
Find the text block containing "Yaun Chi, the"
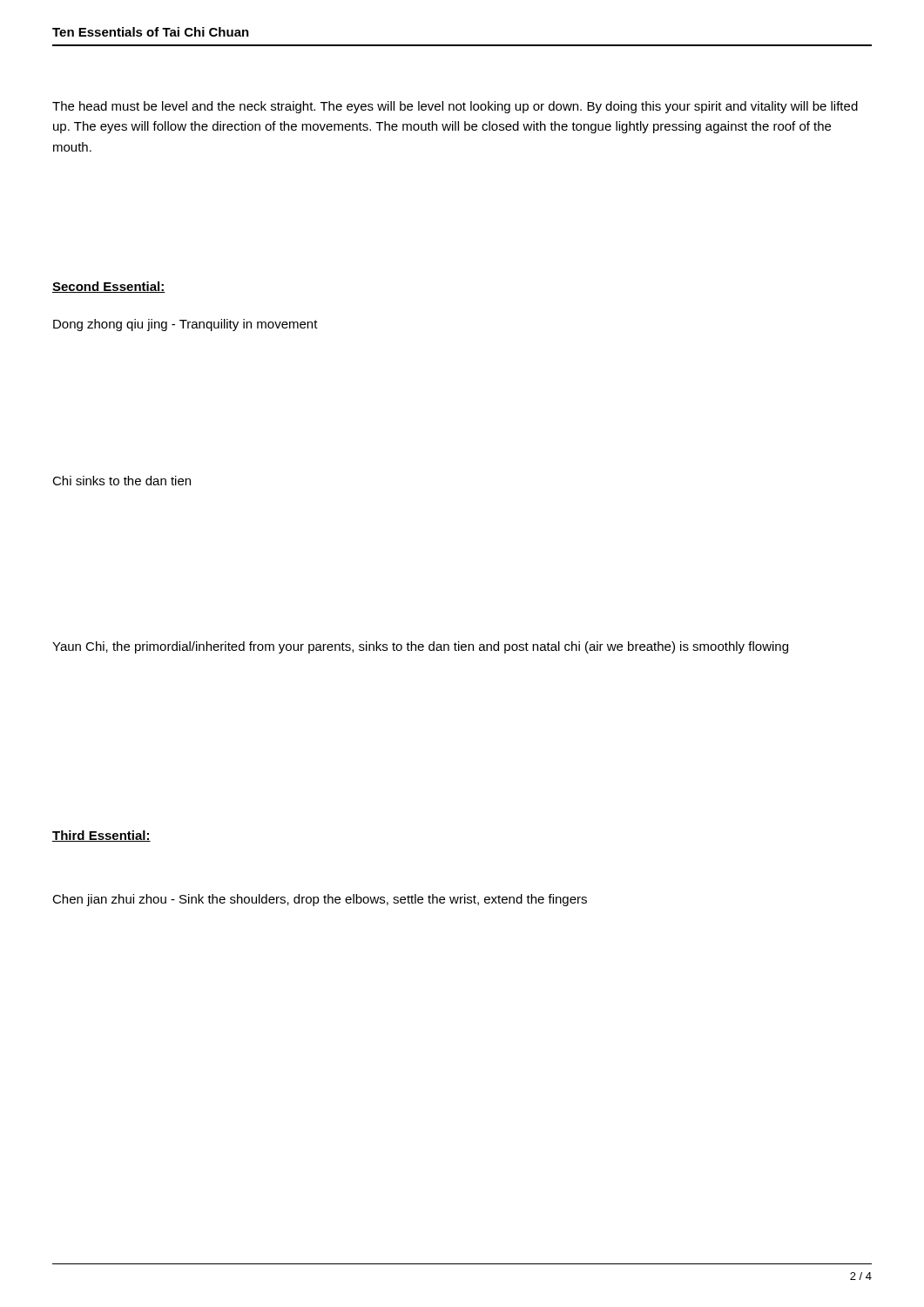(421, 646)
